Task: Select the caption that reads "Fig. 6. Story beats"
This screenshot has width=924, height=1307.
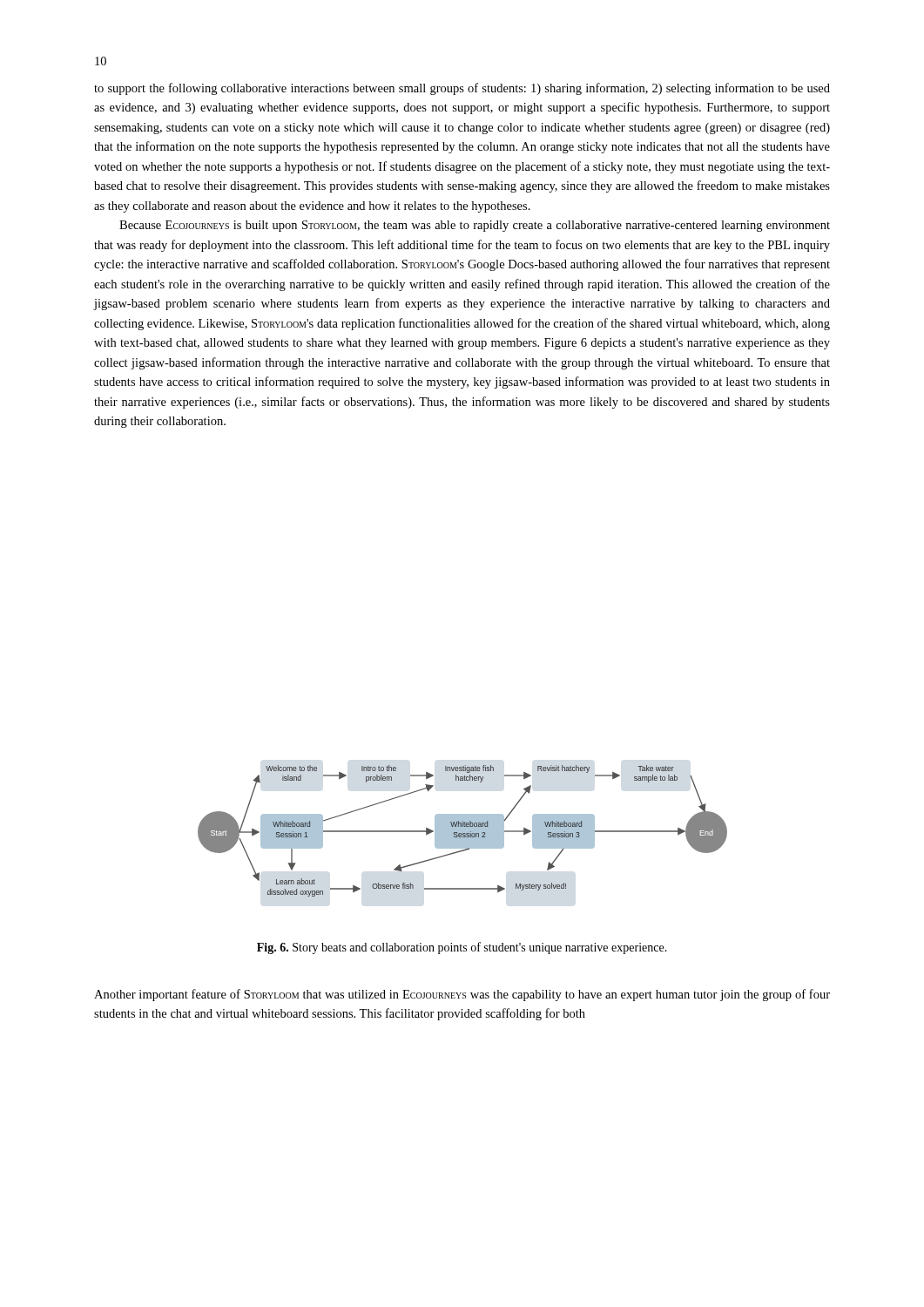Action: tap(462, 948)
